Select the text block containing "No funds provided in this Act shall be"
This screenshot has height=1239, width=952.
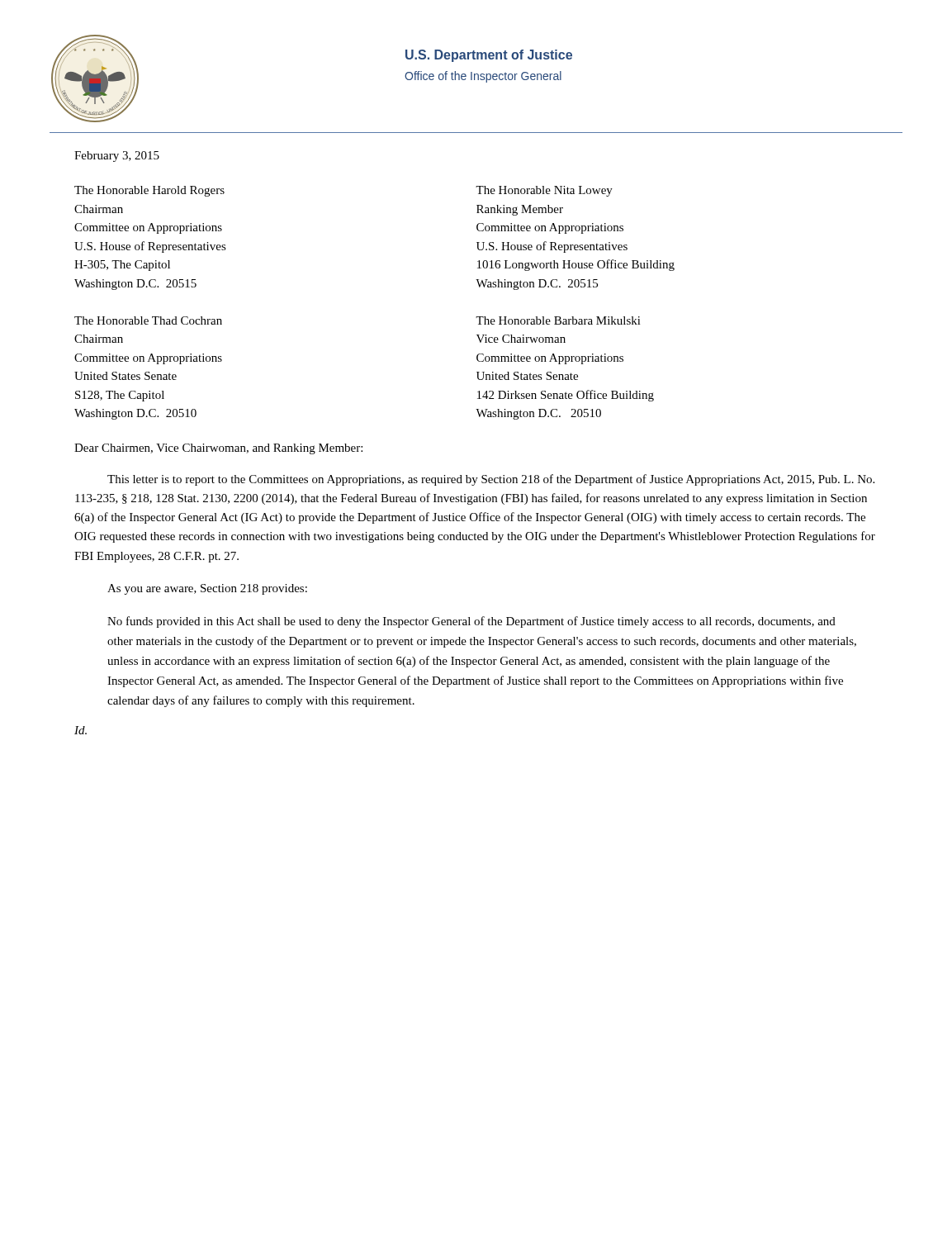click(x=482, y=661)
